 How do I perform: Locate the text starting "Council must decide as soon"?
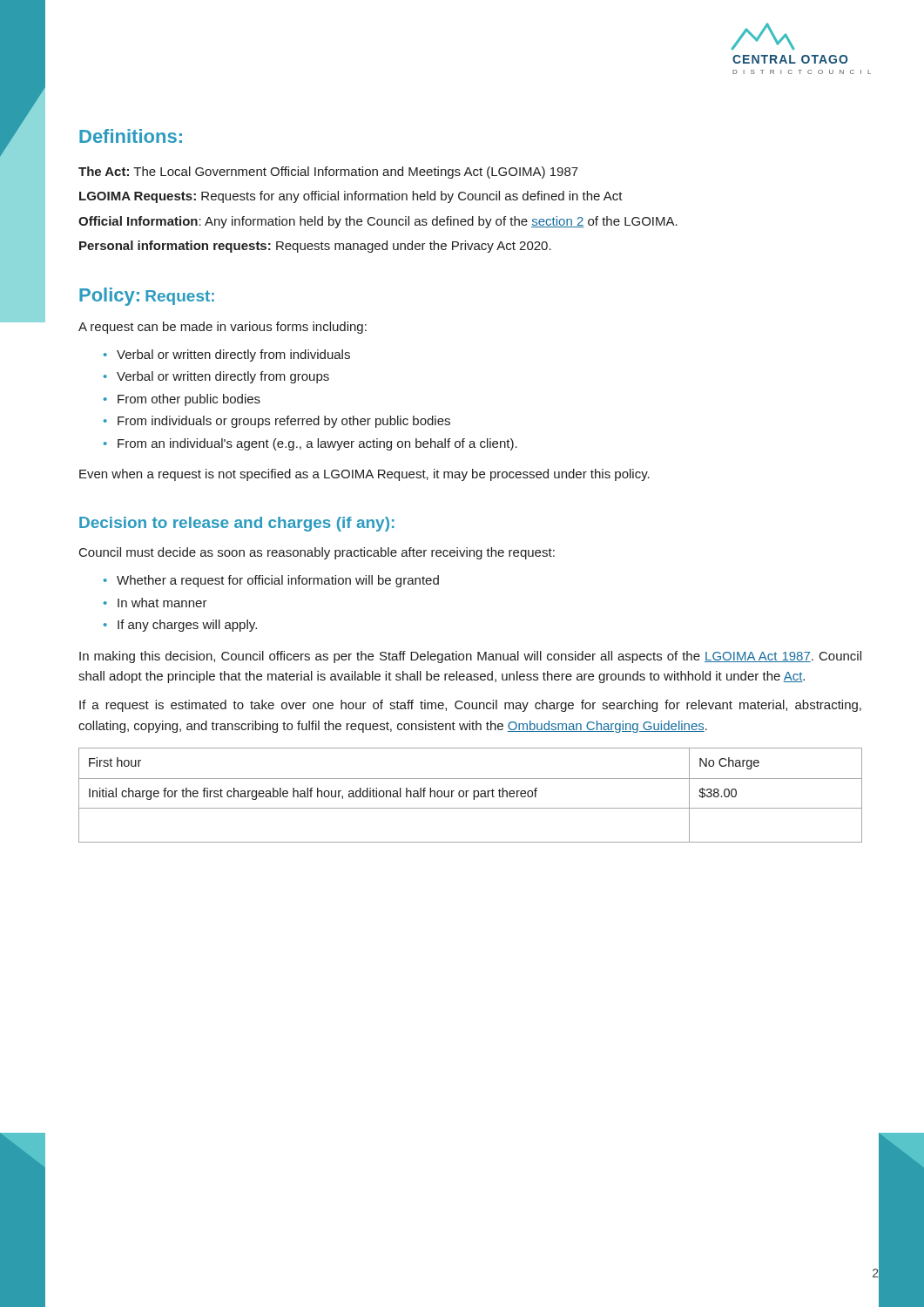pos(317,552)
